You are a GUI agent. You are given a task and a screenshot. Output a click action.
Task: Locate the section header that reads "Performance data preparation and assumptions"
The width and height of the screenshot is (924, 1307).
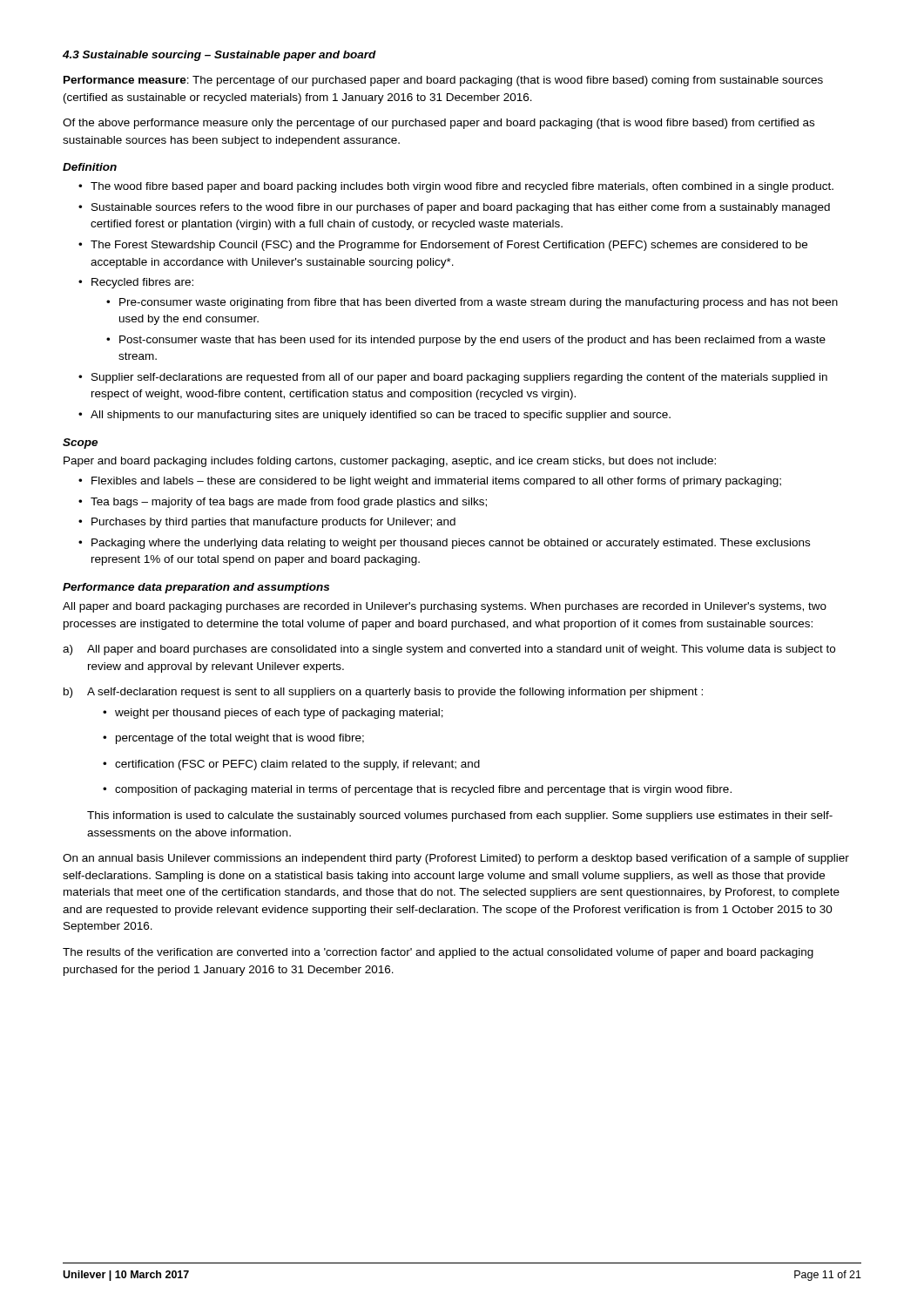point(196,587)
